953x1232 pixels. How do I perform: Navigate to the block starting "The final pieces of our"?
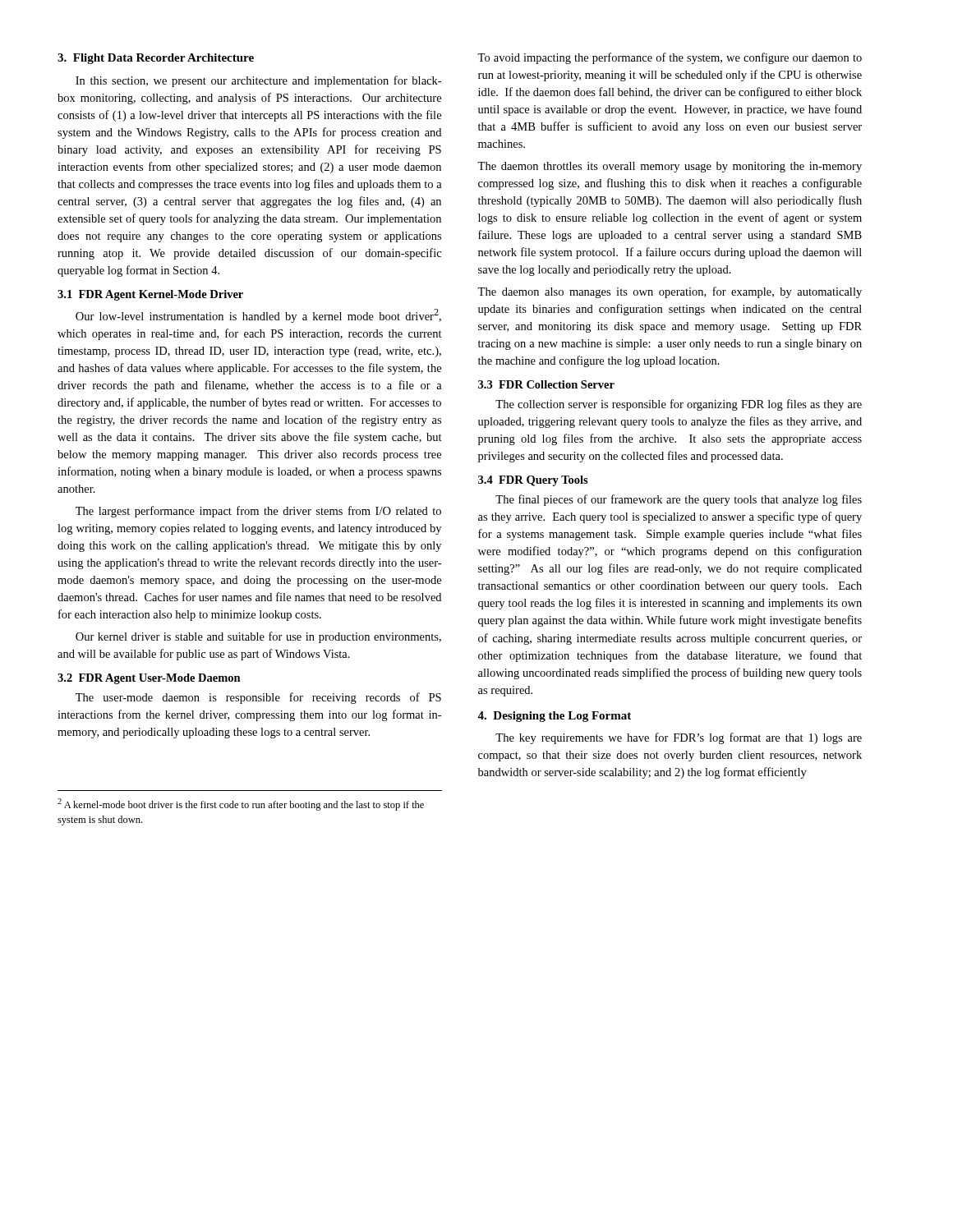(x=670, y=595)
